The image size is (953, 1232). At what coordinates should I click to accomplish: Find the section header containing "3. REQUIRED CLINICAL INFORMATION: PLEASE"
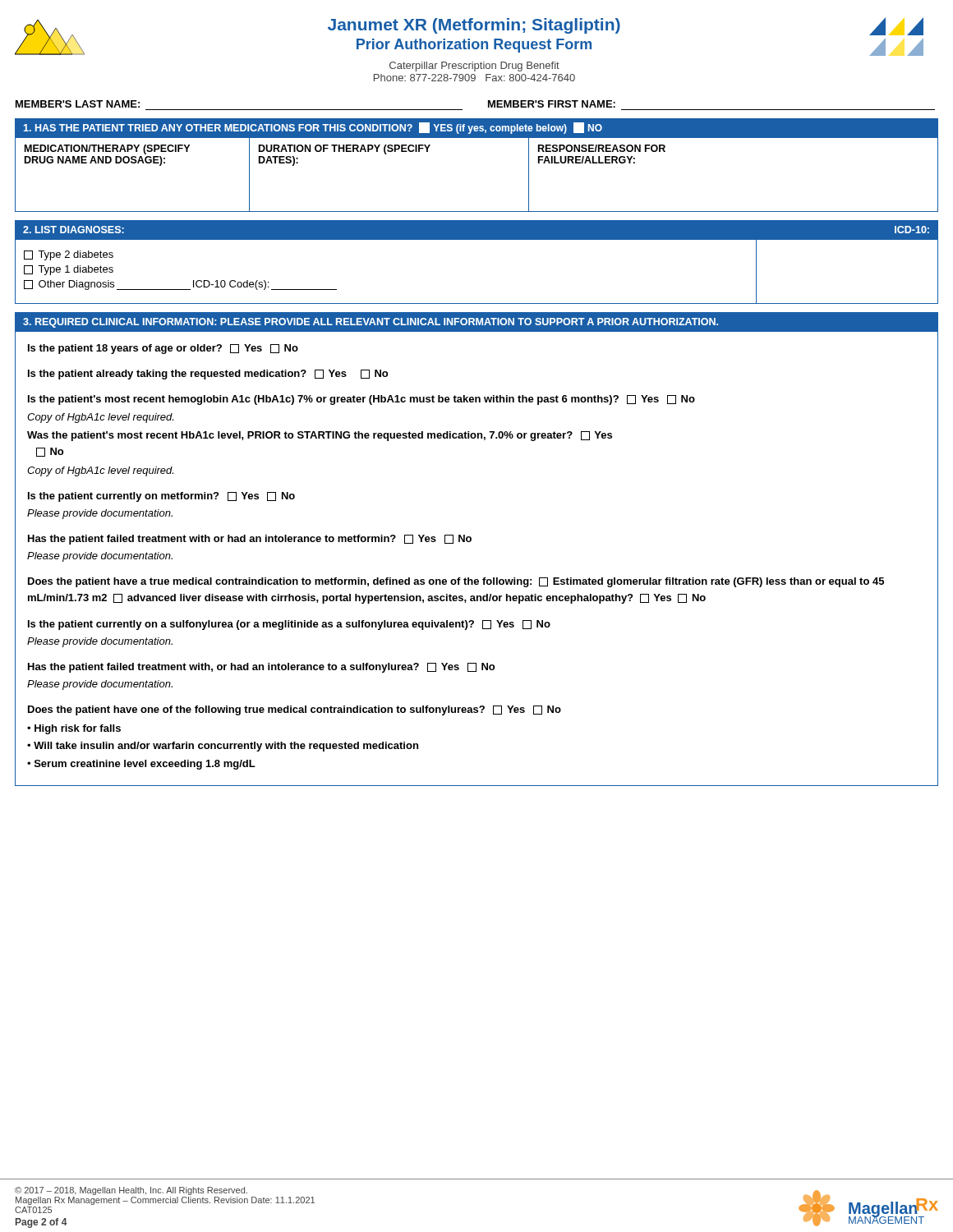click(371, 322)
